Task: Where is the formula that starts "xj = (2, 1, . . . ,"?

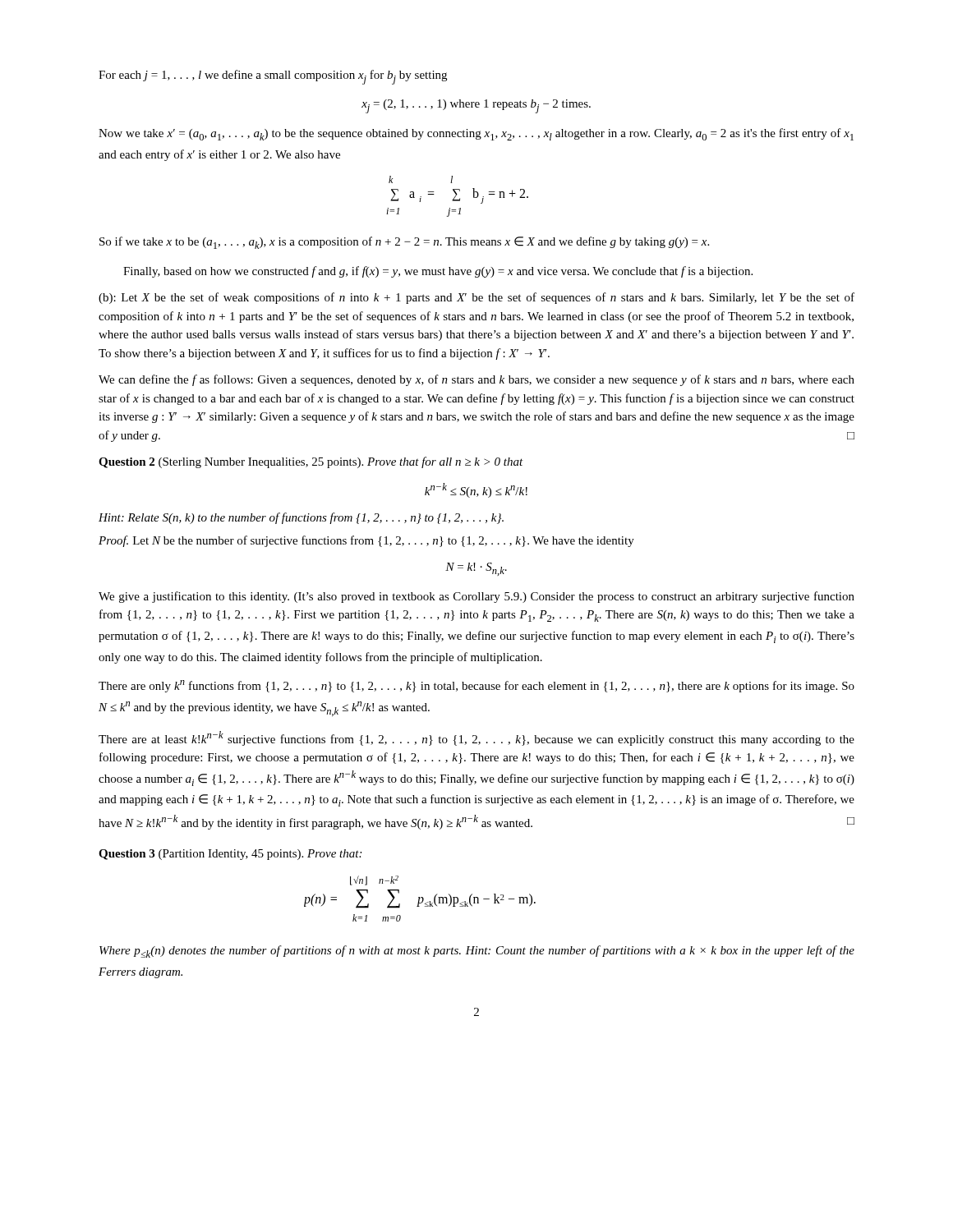Action: 476,105
